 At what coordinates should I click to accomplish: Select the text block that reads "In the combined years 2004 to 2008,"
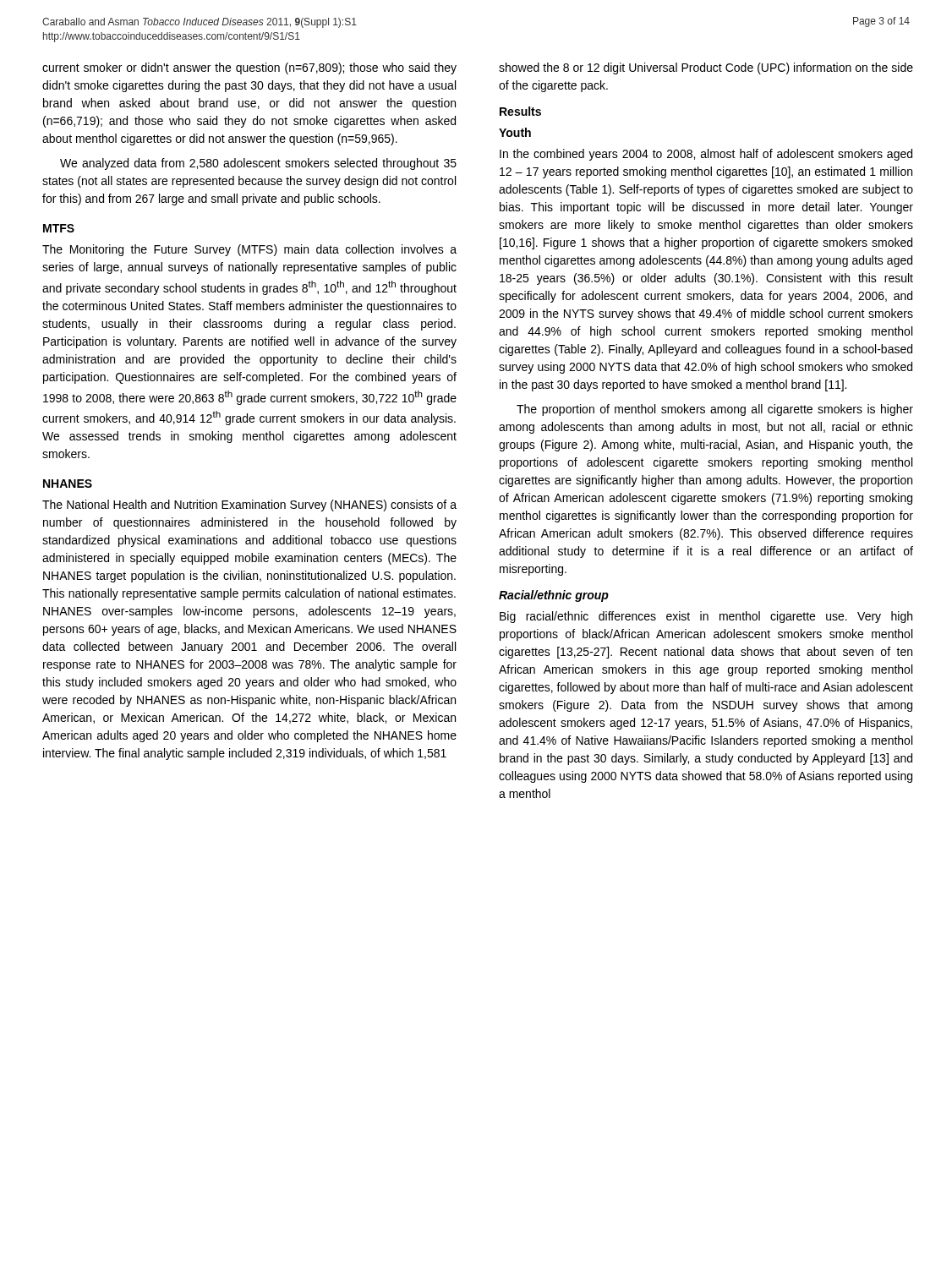click(706, 270)
